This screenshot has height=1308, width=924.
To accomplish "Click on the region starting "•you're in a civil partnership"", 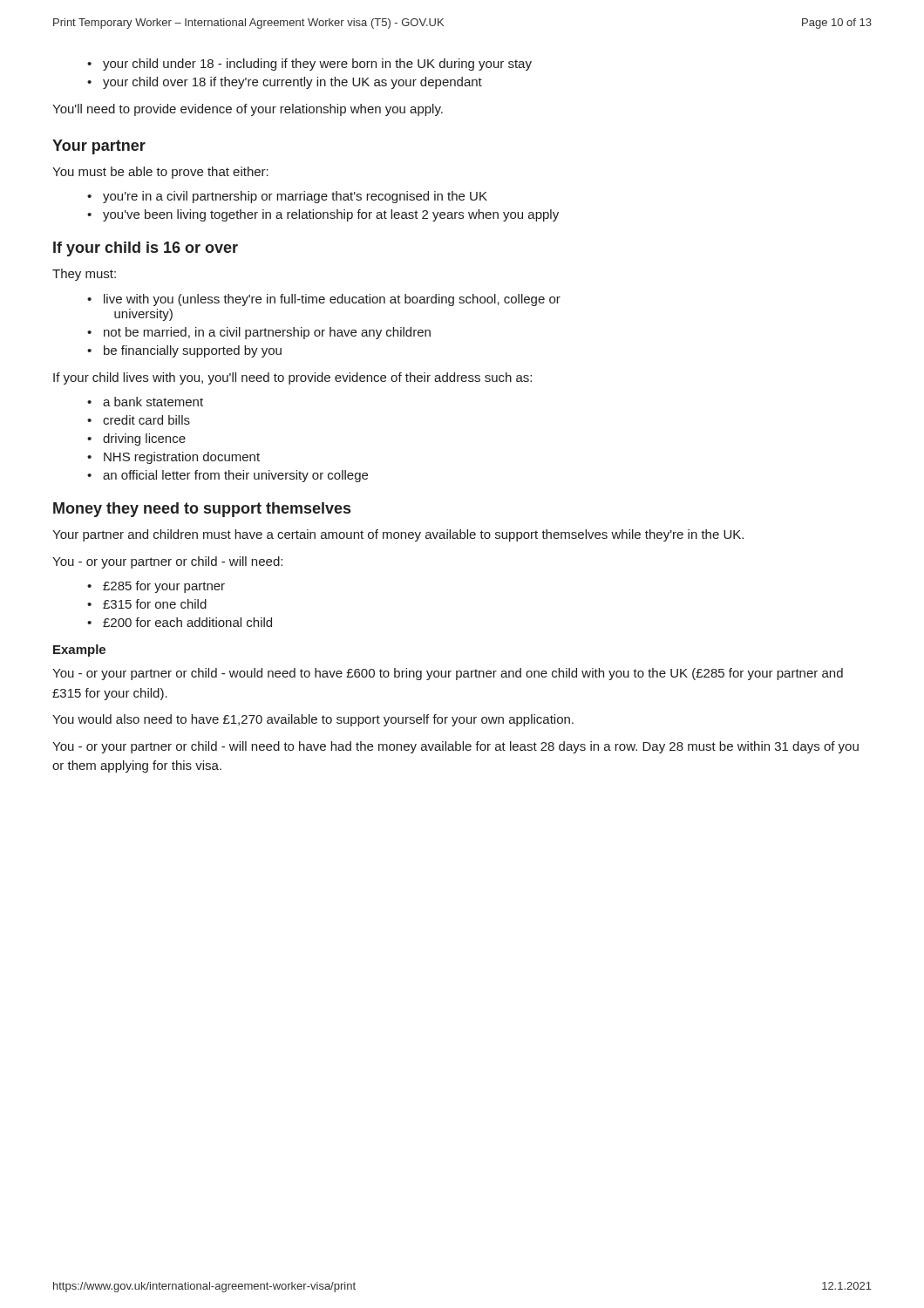I will (x=479, y=196).
